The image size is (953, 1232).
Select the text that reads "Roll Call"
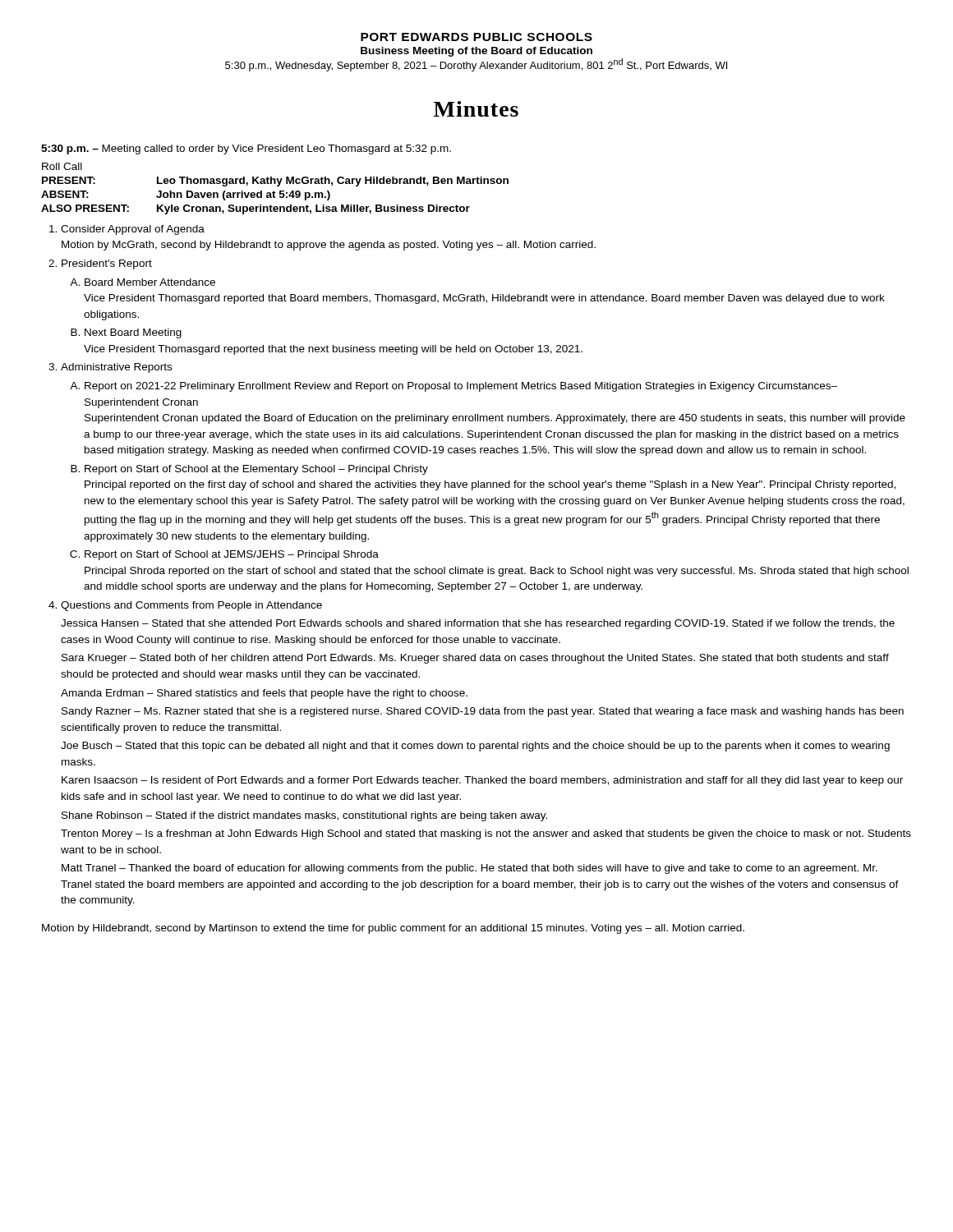point(62,166)
